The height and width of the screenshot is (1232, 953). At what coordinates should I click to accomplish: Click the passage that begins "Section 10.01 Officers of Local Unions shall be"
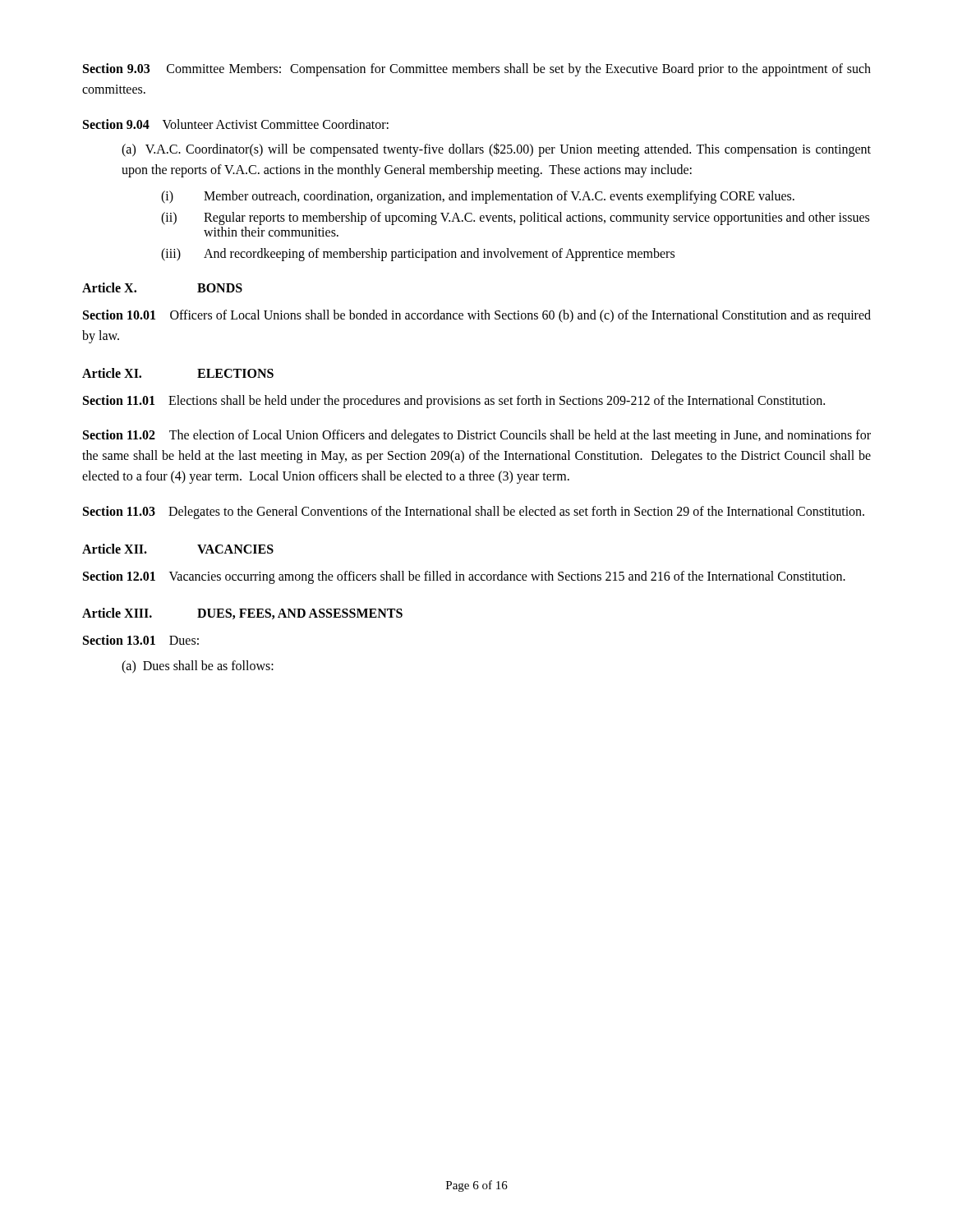[476, 326]
